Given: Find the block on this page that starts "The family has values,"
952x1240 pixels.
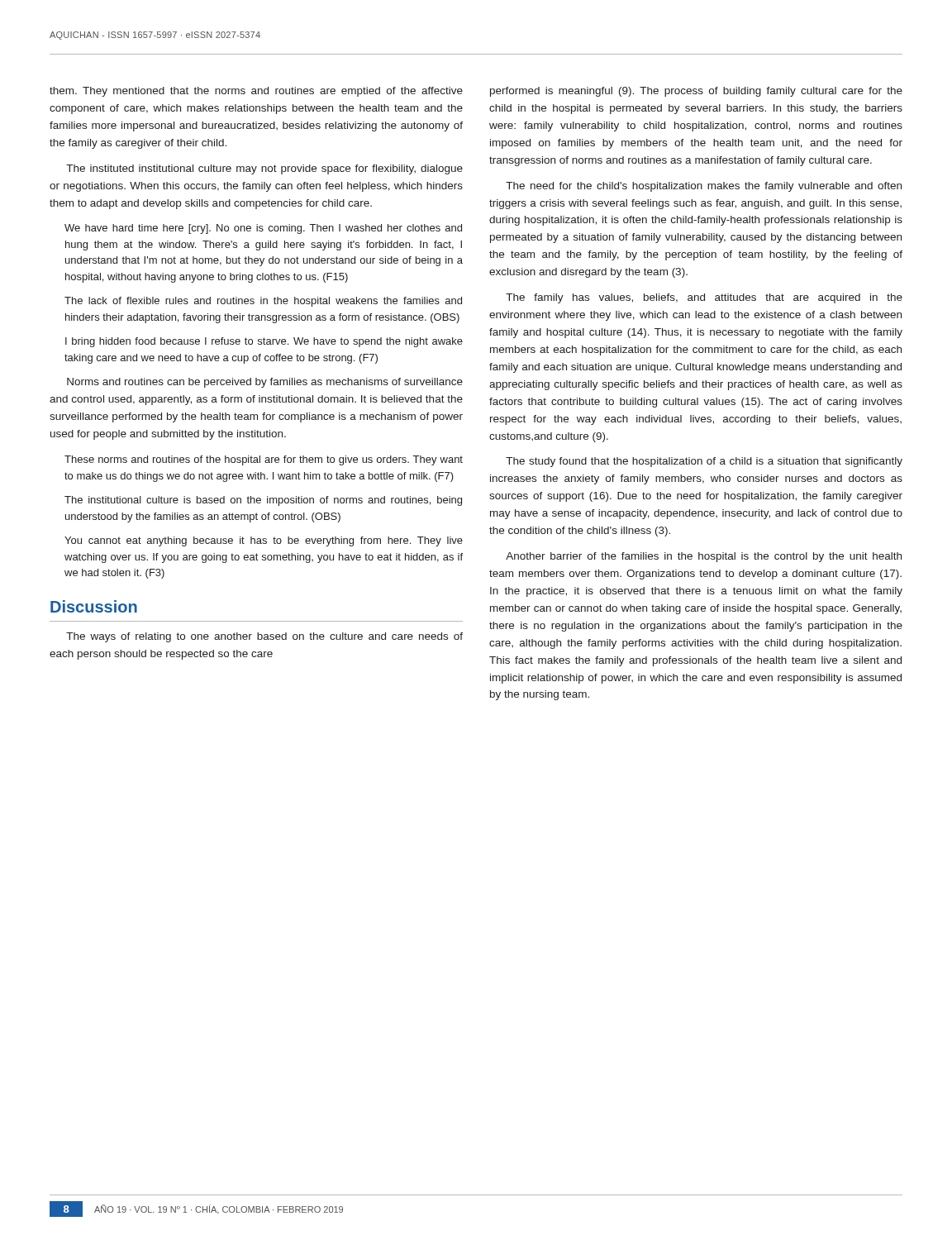Looking at the screenshot, I should click(x=696, y=367).
